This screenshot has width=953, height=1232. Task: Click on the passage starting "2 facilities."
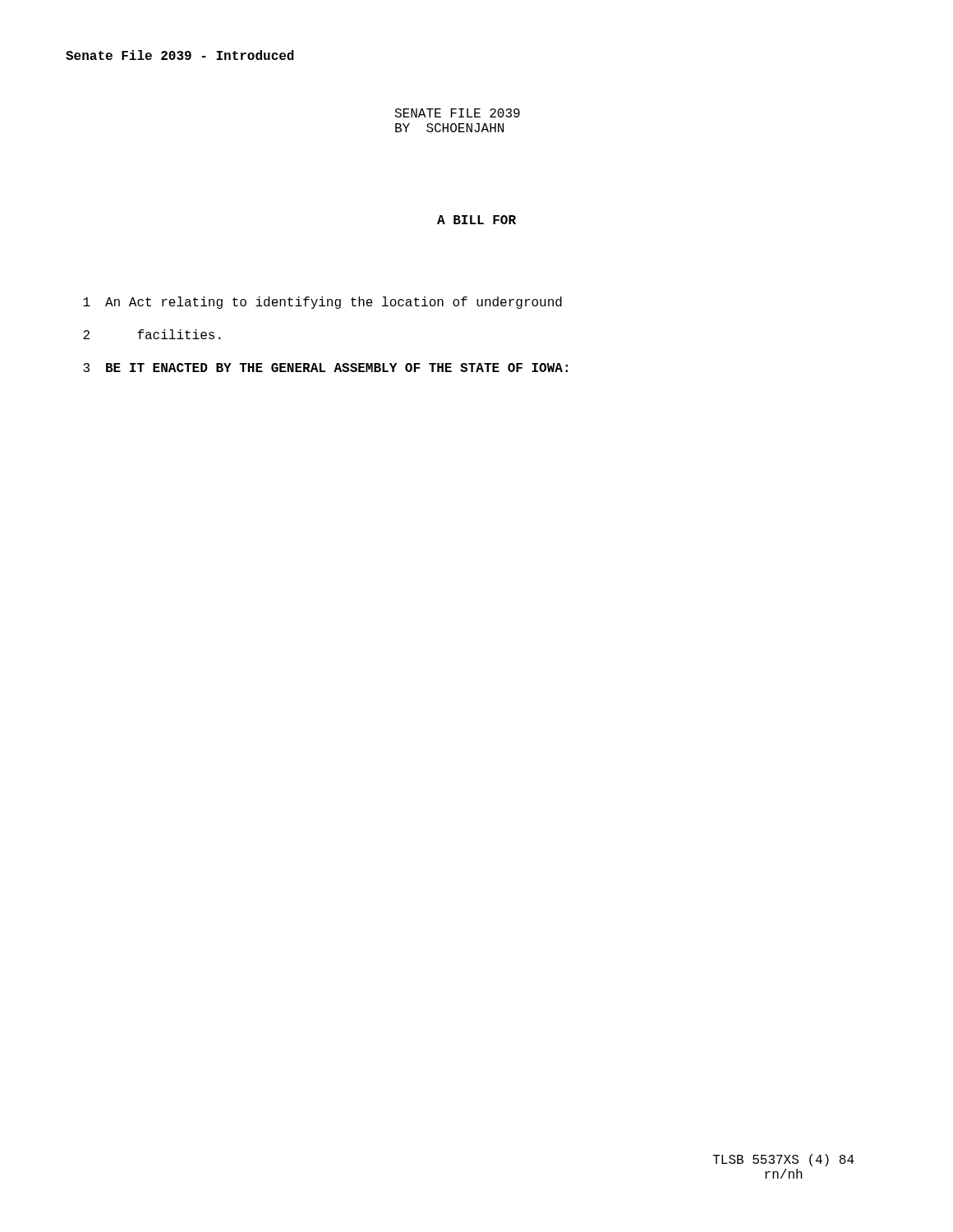coord(145,336)
